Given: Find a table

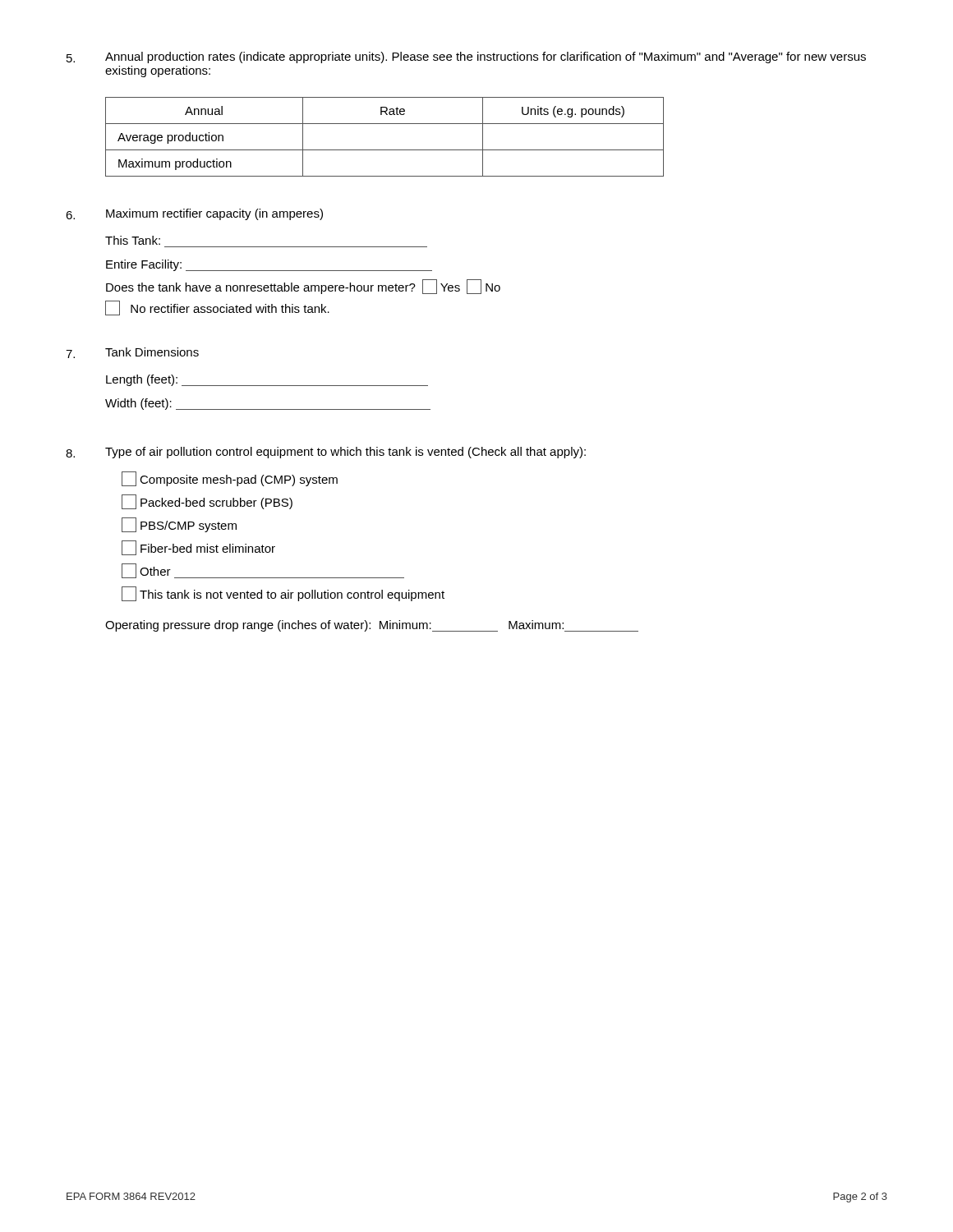Looking at the screenshot, I should [x=496, y=137].
